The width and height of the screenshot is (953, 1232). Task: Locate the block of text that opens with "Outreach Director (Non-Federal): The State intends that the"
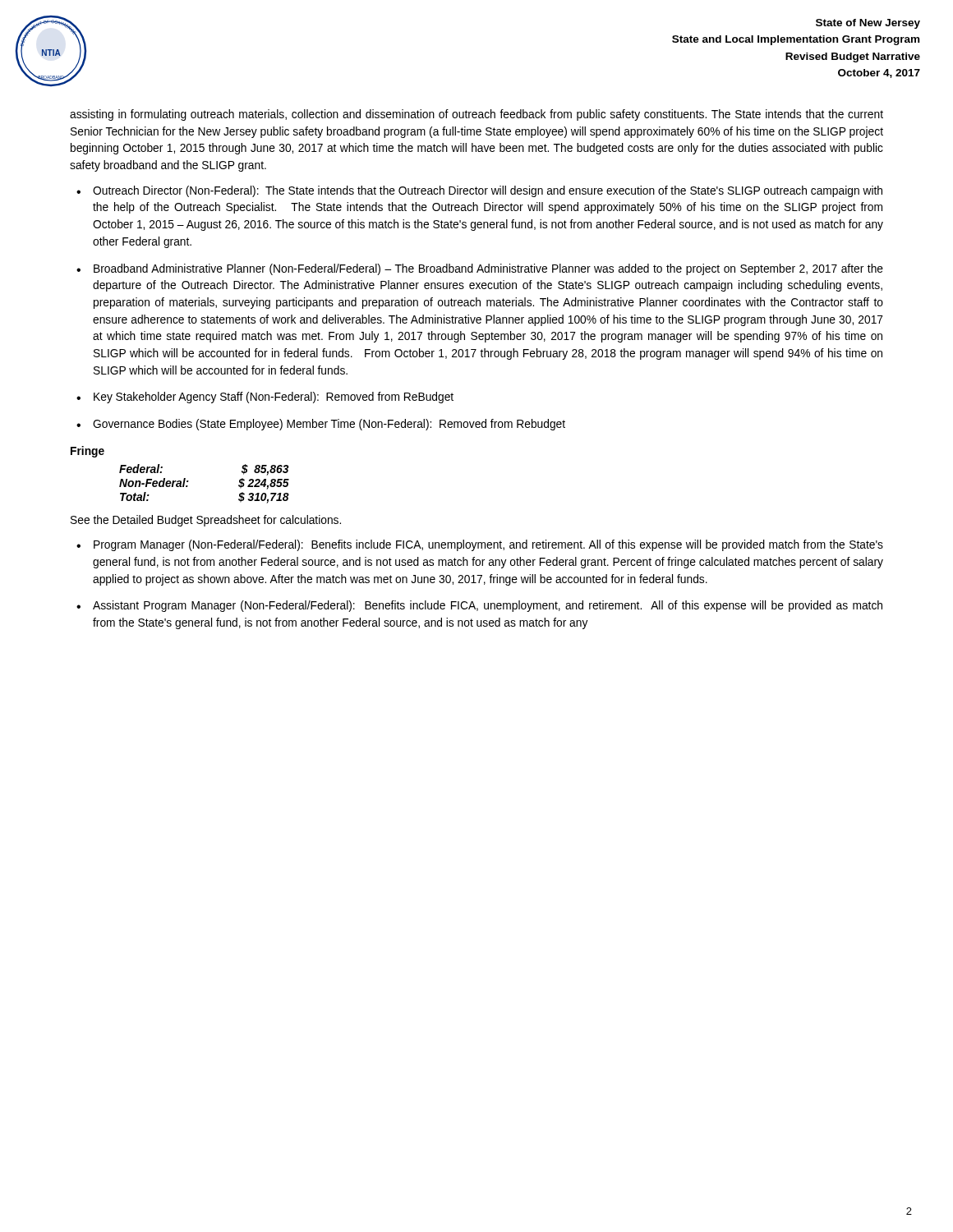(488, 216)
